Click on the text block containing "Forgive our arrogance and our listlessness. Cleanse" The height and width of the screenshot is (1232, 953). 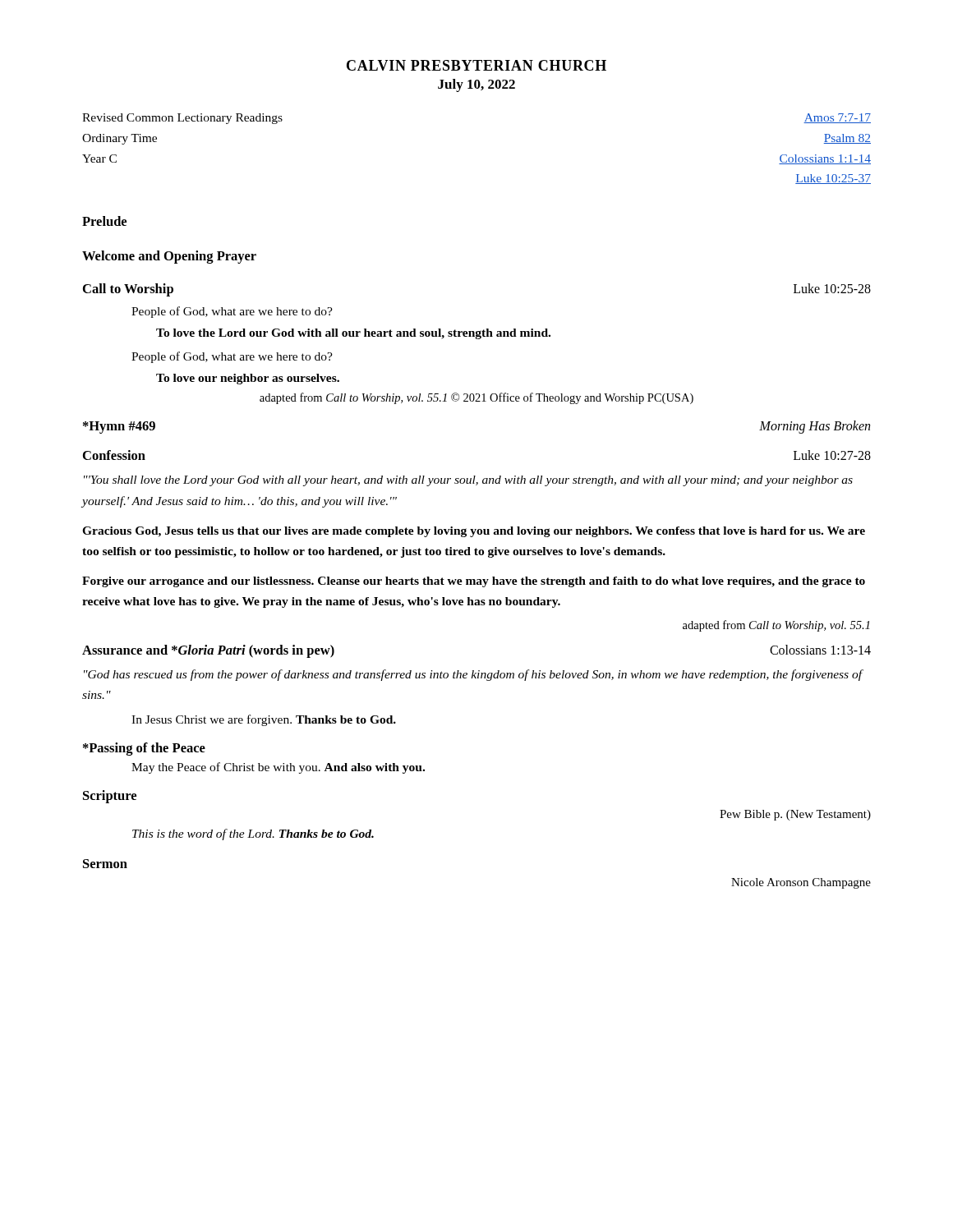[x=474, y=590]
